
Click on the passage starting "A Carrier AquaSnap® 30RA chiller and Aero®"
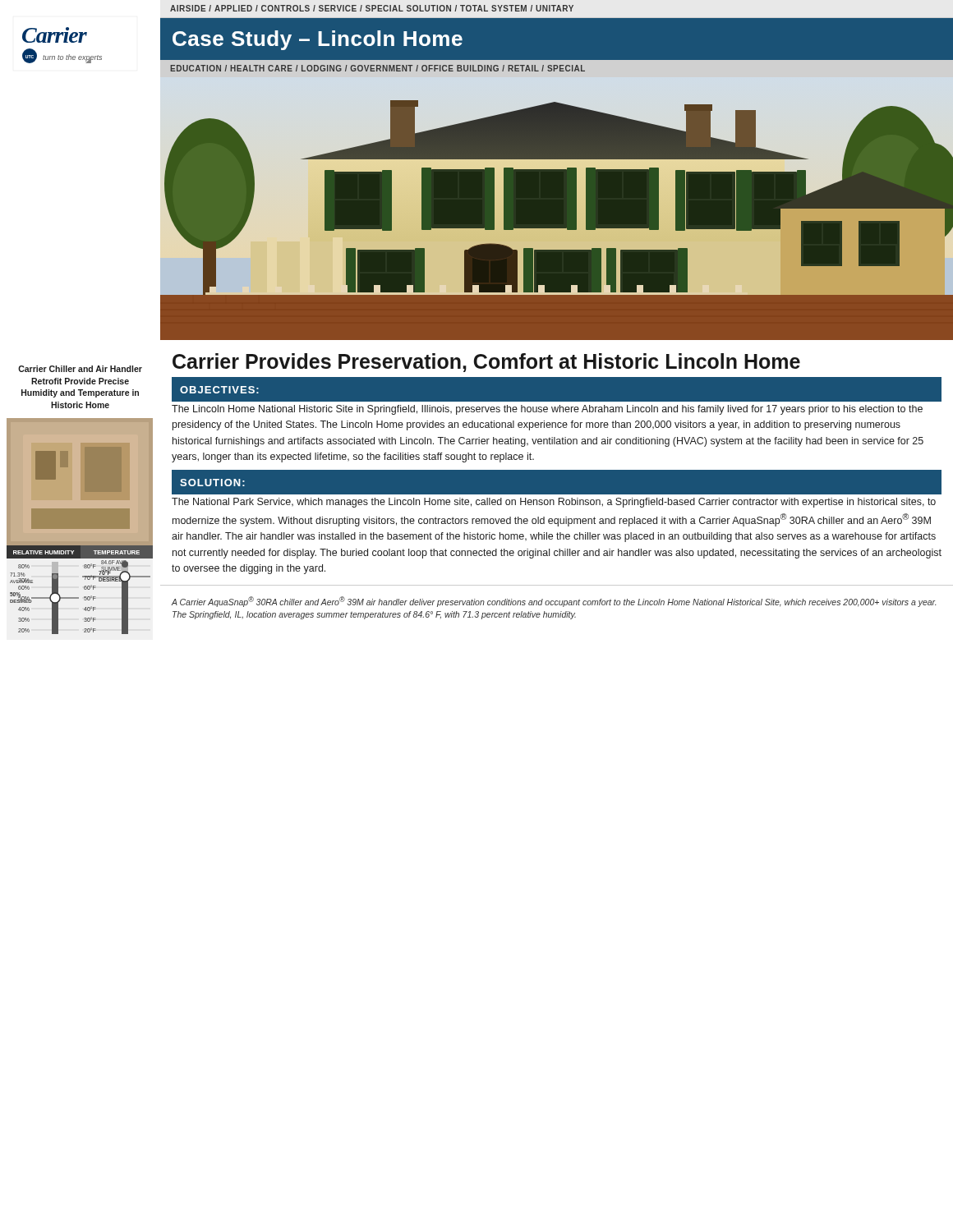click(x=554, y=607)
